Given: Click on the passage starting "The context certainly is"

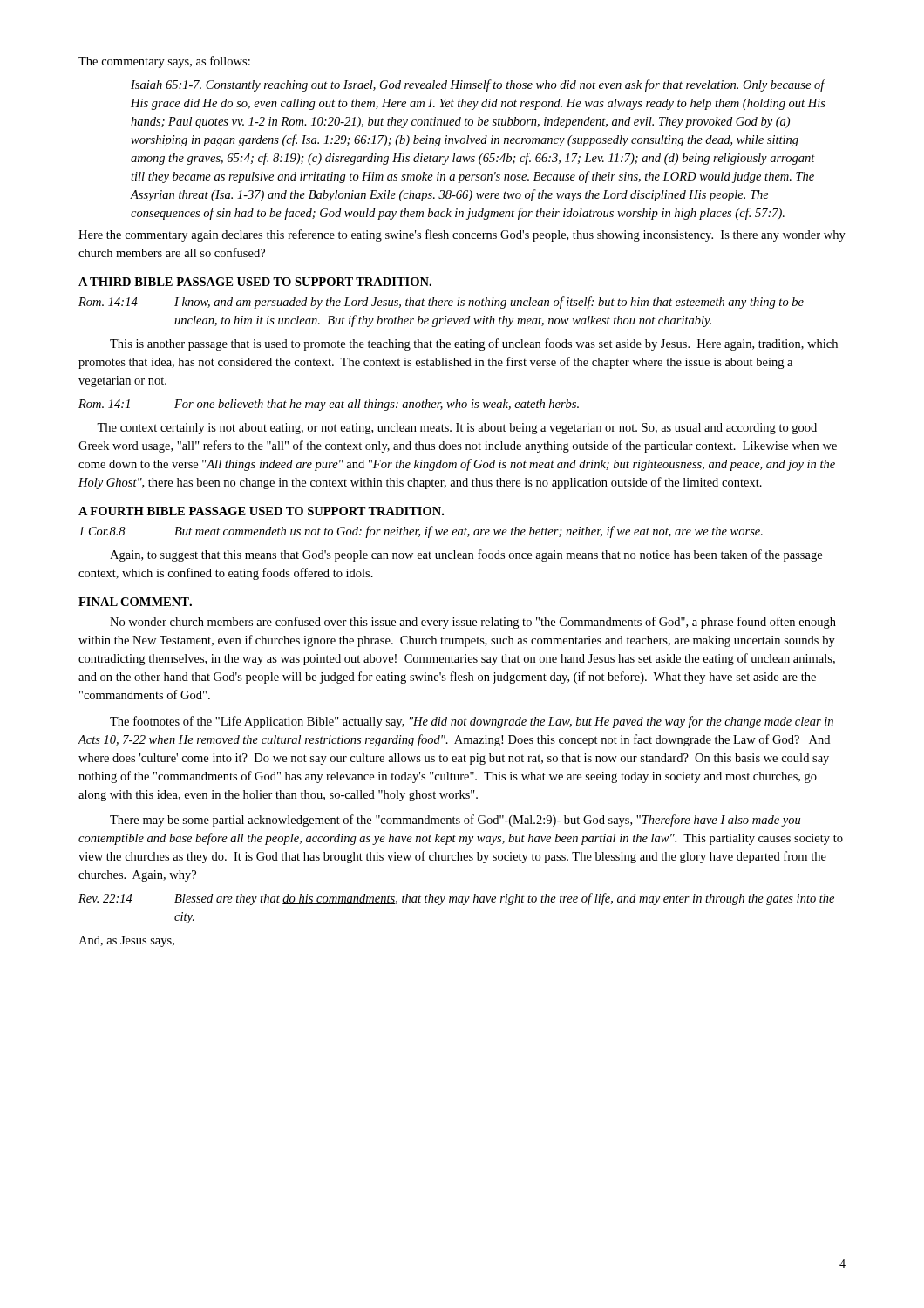Looking at the screenshot, I should click(458, 455).
